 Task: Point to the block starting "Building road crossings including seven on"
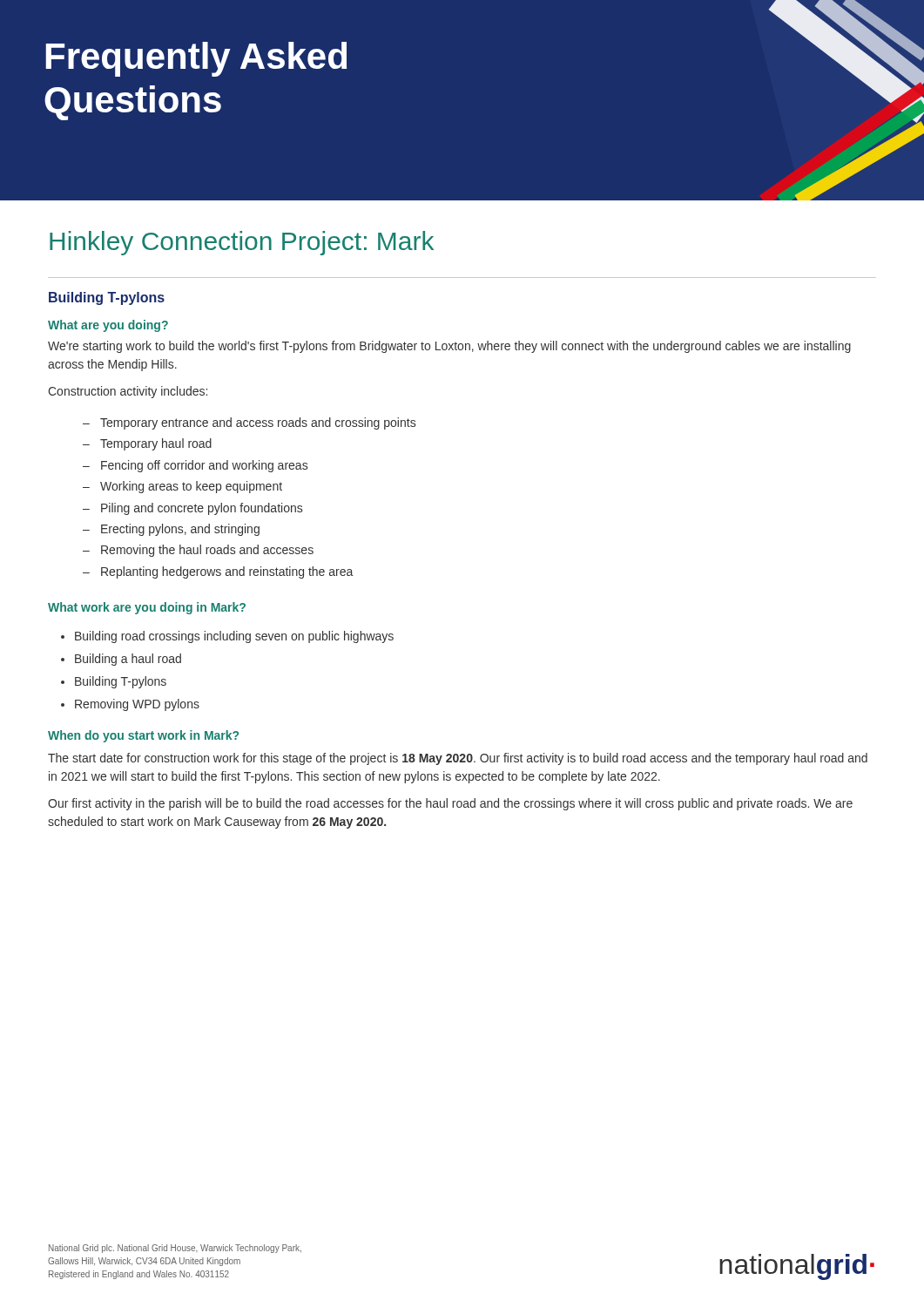(234, 636)
